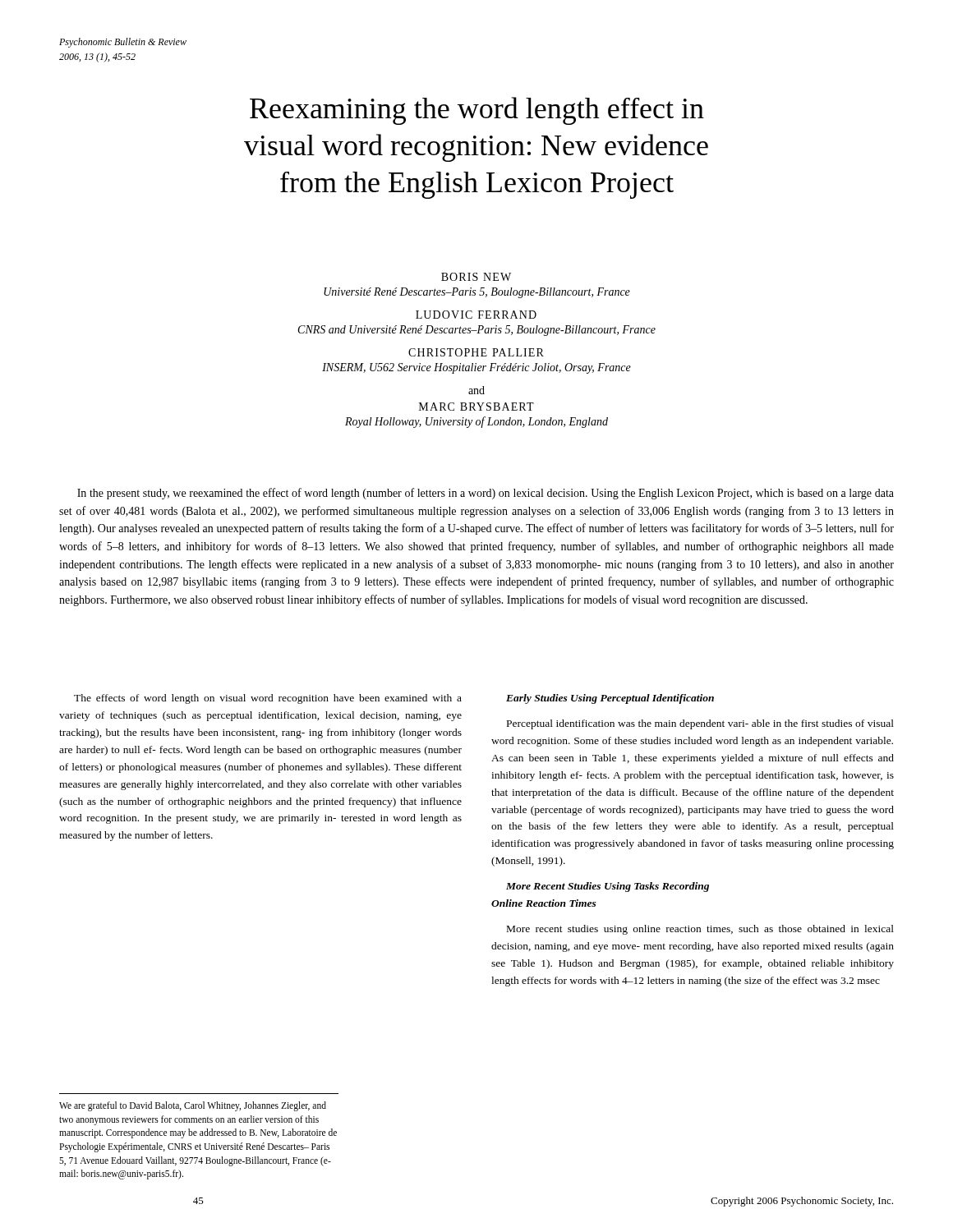Find the text block containing "Perceptual identification was the main dependent"
This screenshot has height=1232, width=953.
pos(693,793)
